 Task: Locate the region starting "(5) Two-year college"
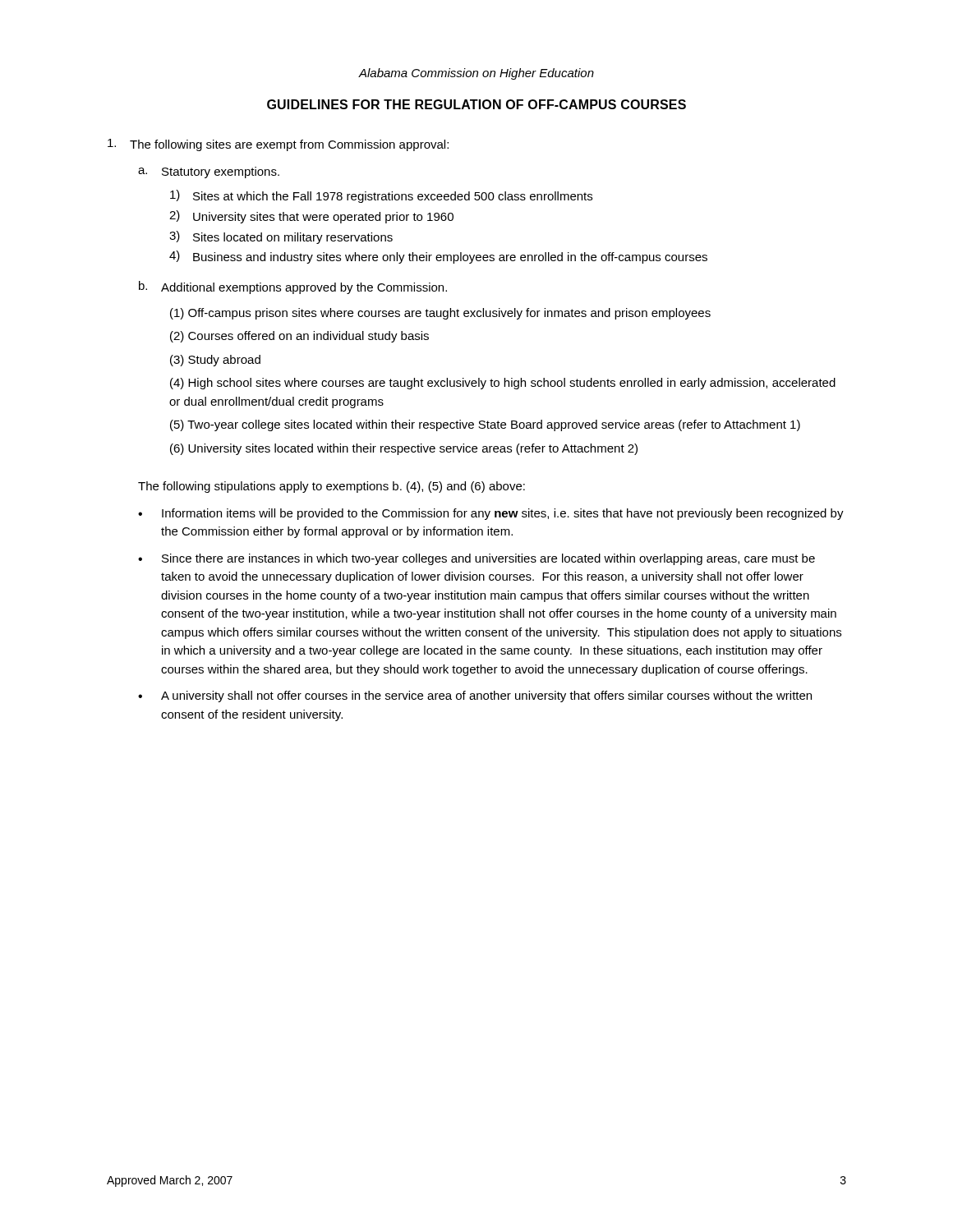(x=485, y=424)
